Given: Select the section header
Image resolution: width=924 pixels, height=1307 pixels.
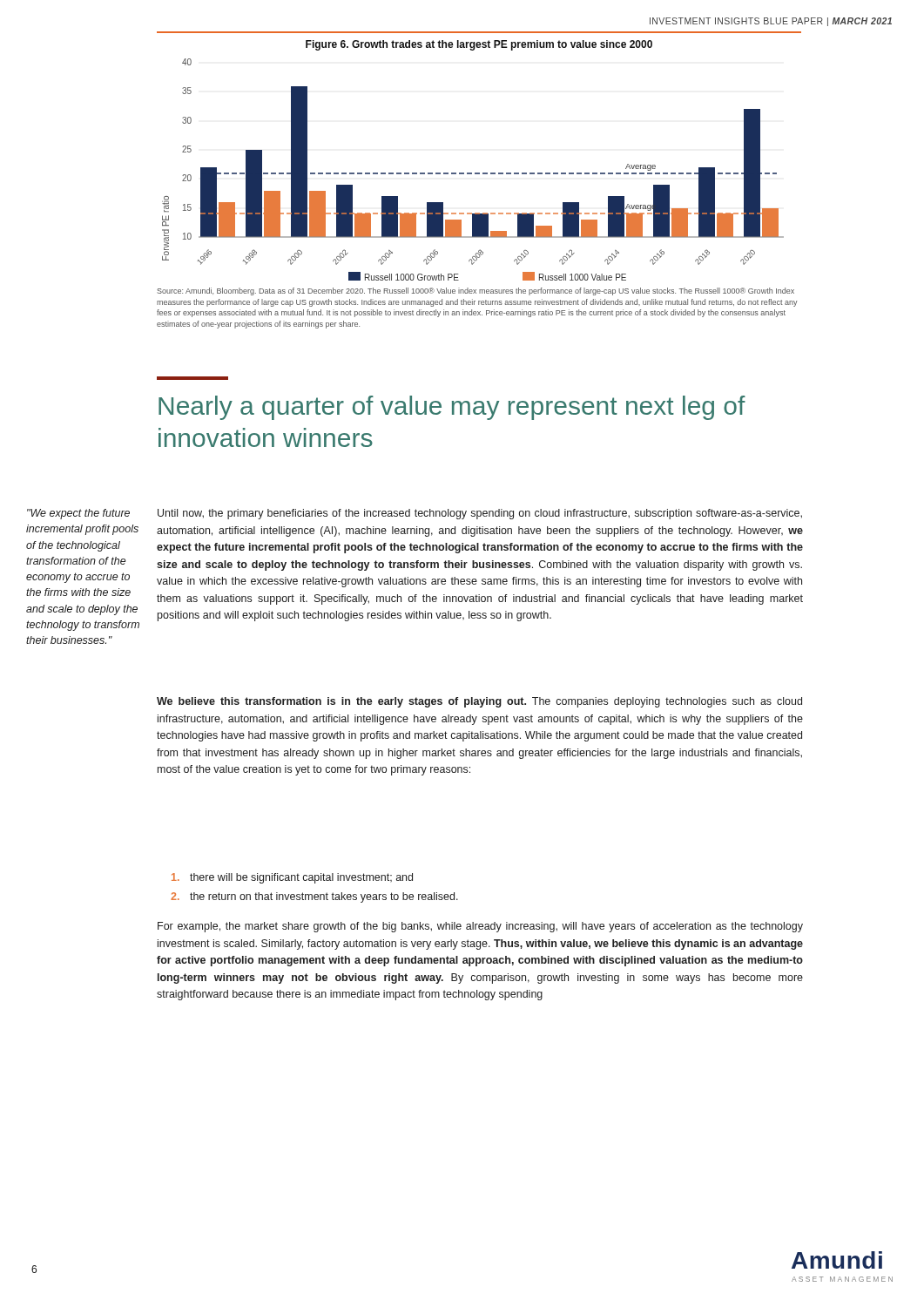Looking at the screenshot, I should pos(451,422).
